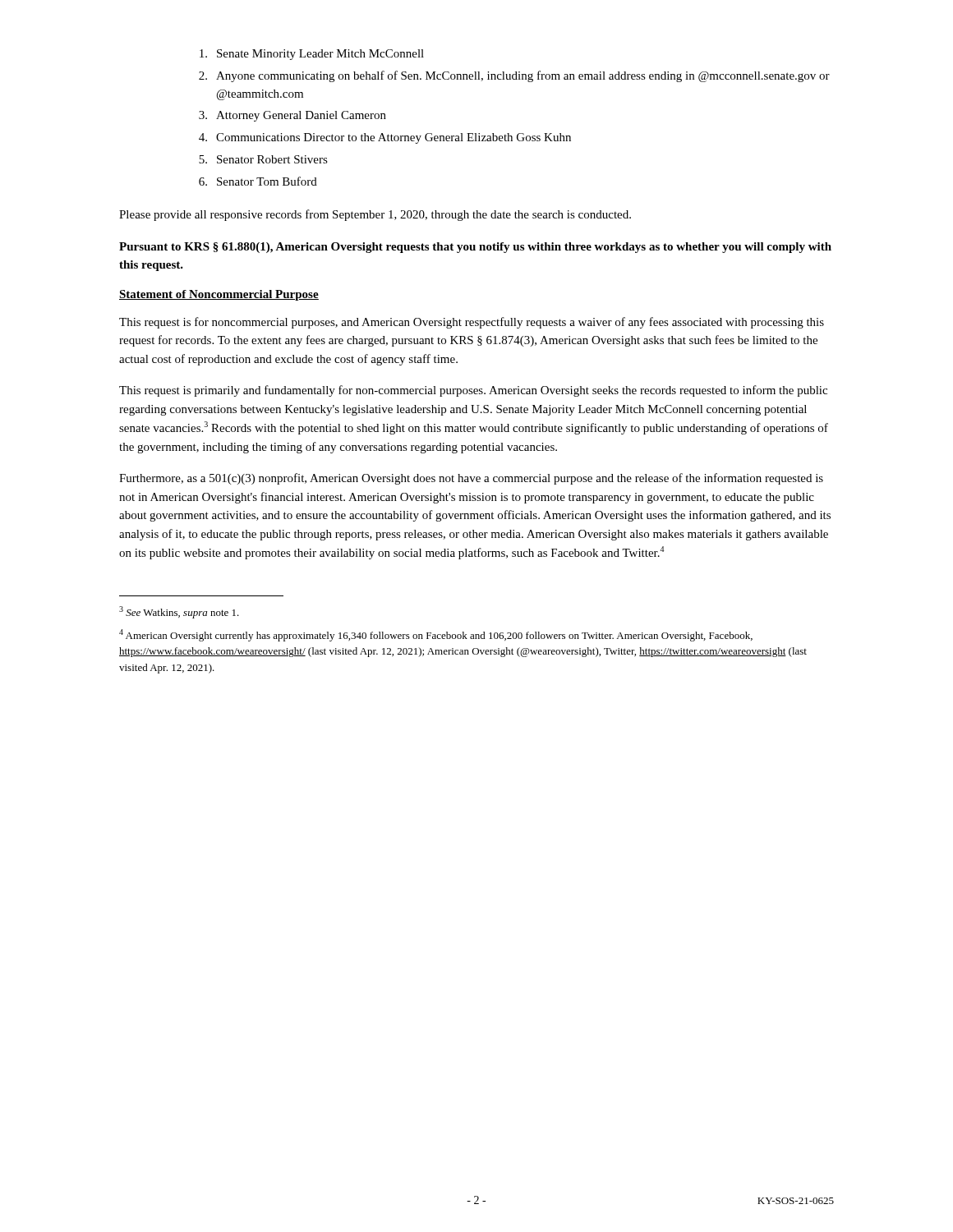Locate the block of text that opens with "6. Senator Tom"
The image size is (953, 1232).
coord(258,181)
